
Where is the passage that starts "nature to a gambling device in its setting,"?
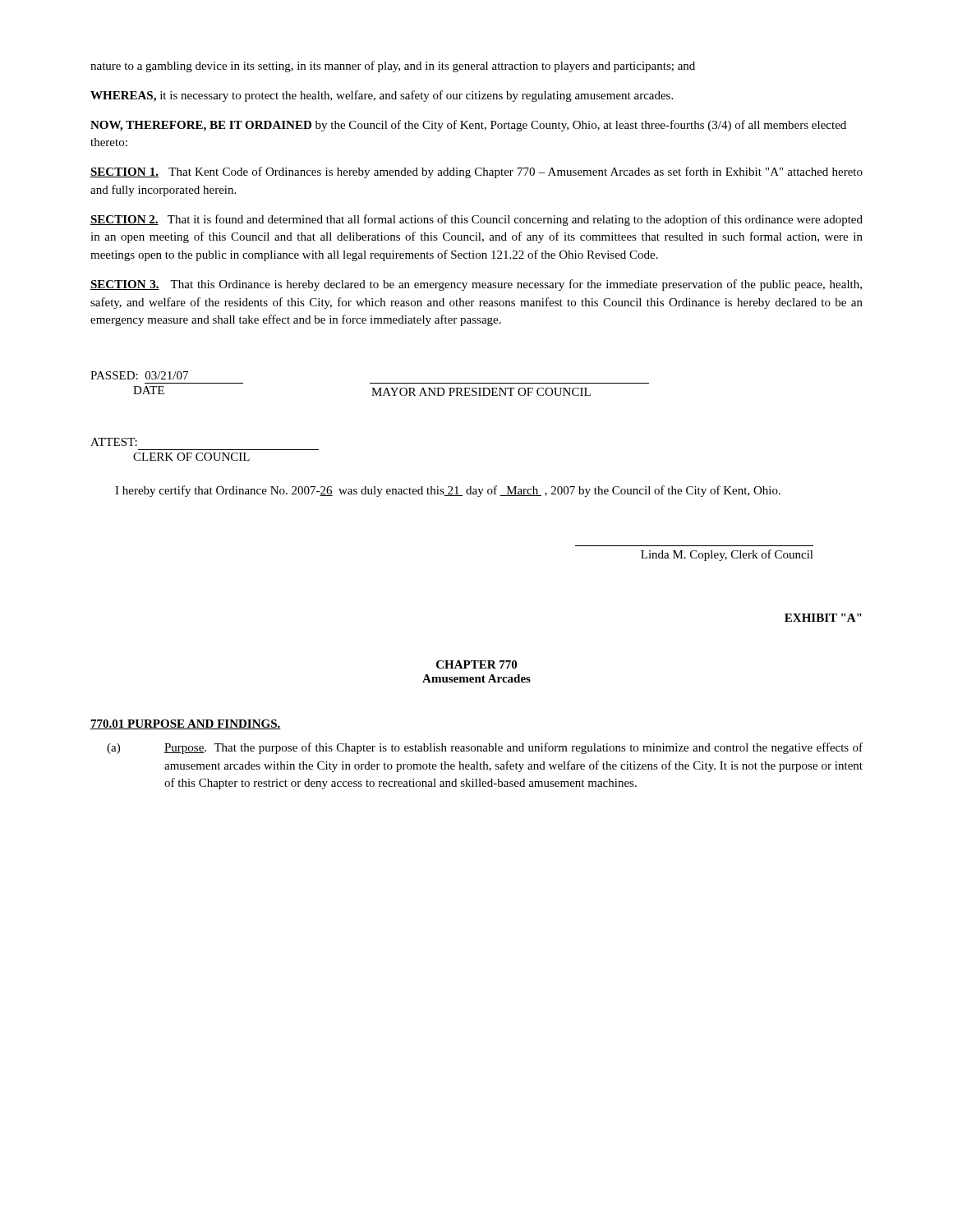pos(393,66)
